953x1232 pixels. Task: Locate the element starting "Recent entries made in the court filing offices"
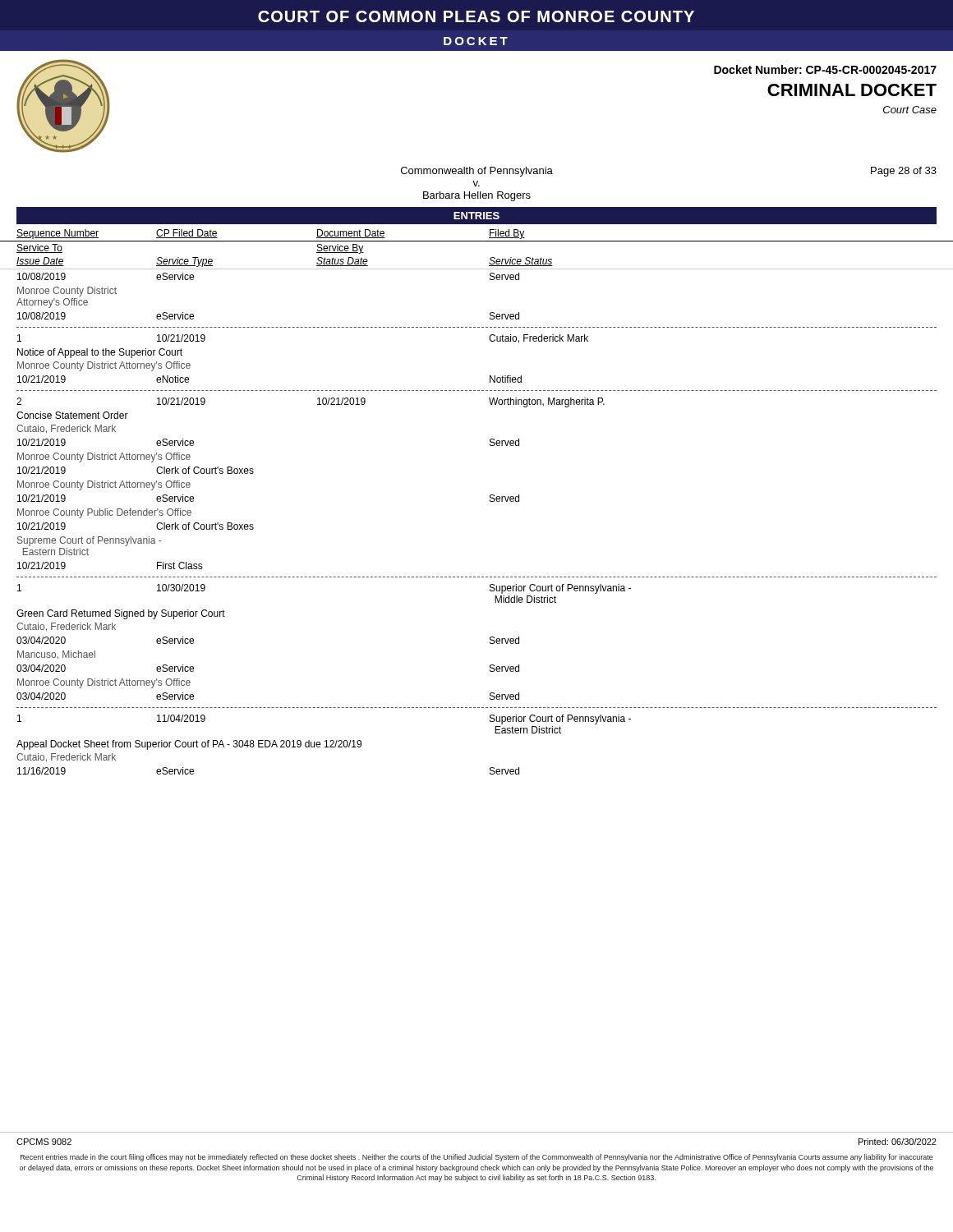[476, 1168]
